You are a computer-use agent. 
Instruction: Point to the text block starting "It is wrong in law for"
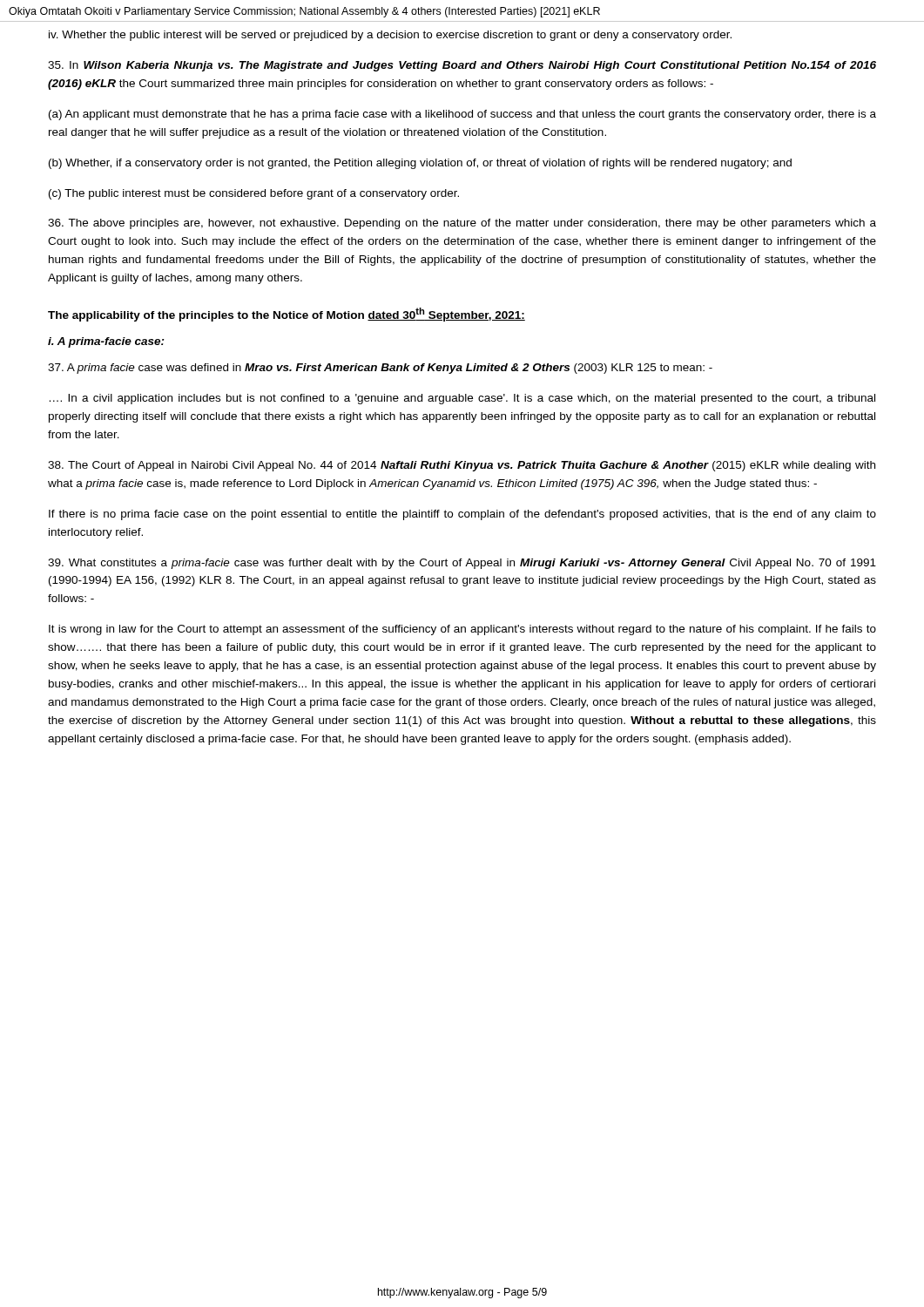point(462,684)
